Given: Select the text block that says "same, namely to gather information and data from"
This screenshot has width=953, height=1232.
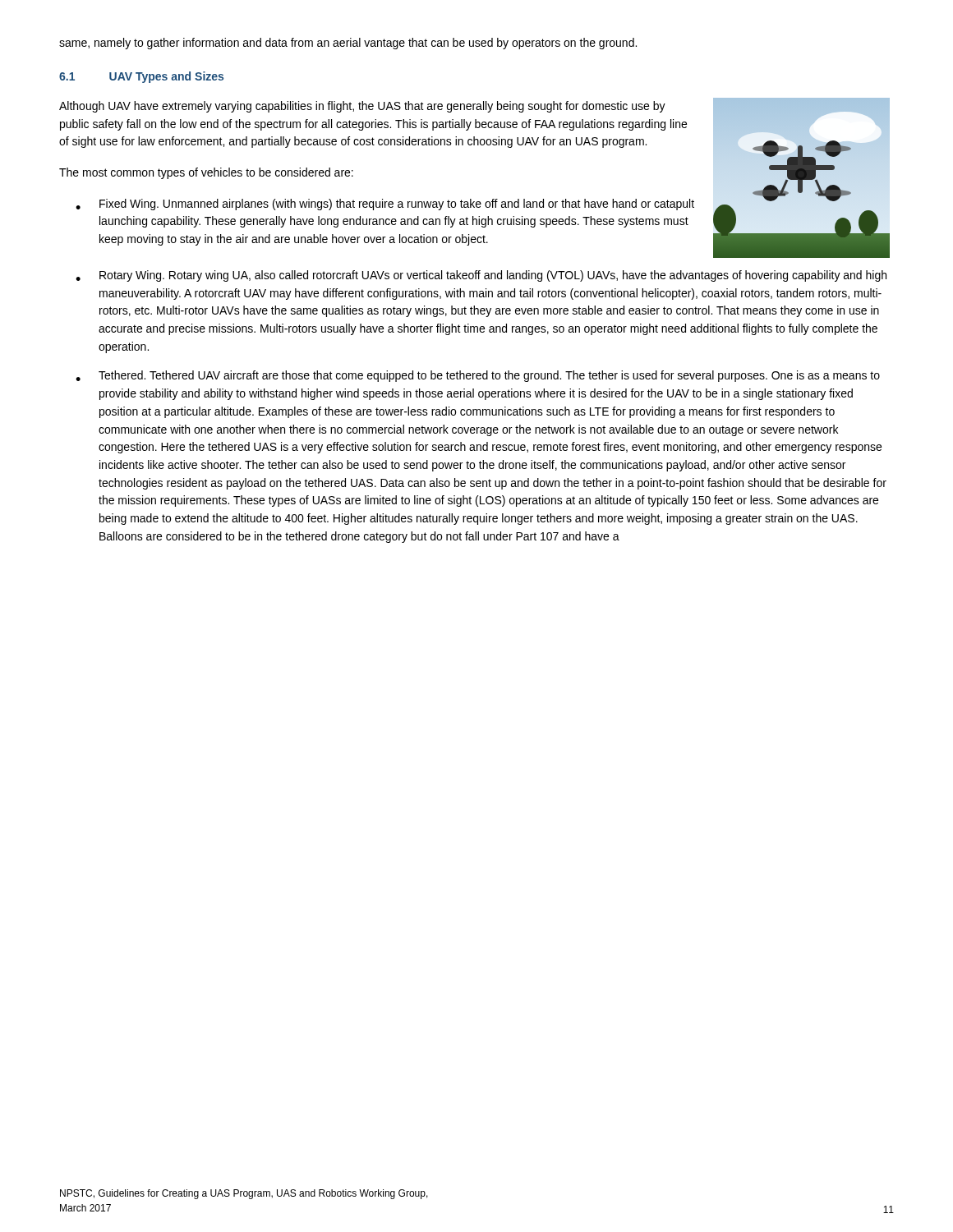Looking at the screenshot, I should coord(348,43).
